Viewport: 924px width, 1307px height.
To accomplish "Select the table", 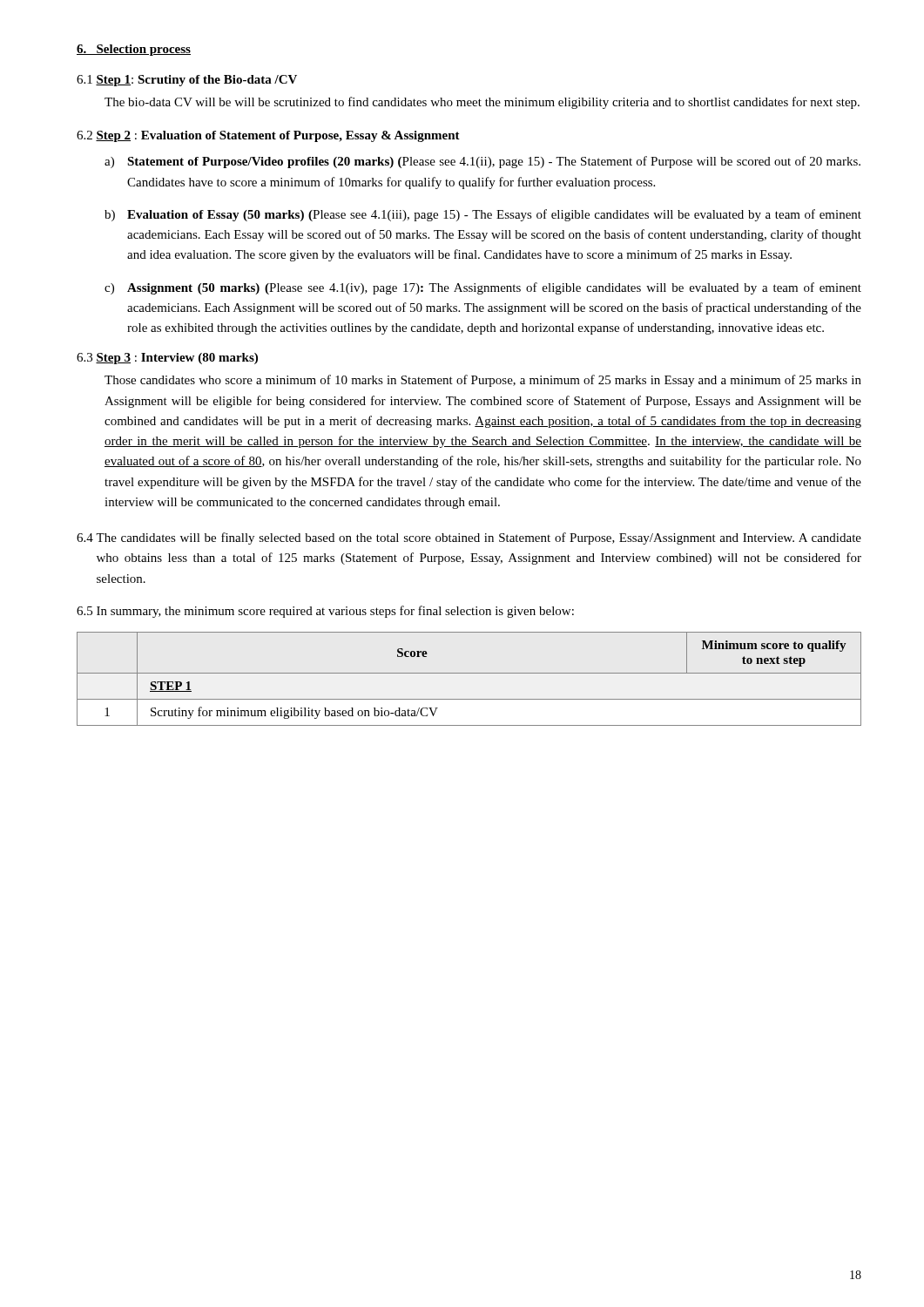I will (469, 679).
